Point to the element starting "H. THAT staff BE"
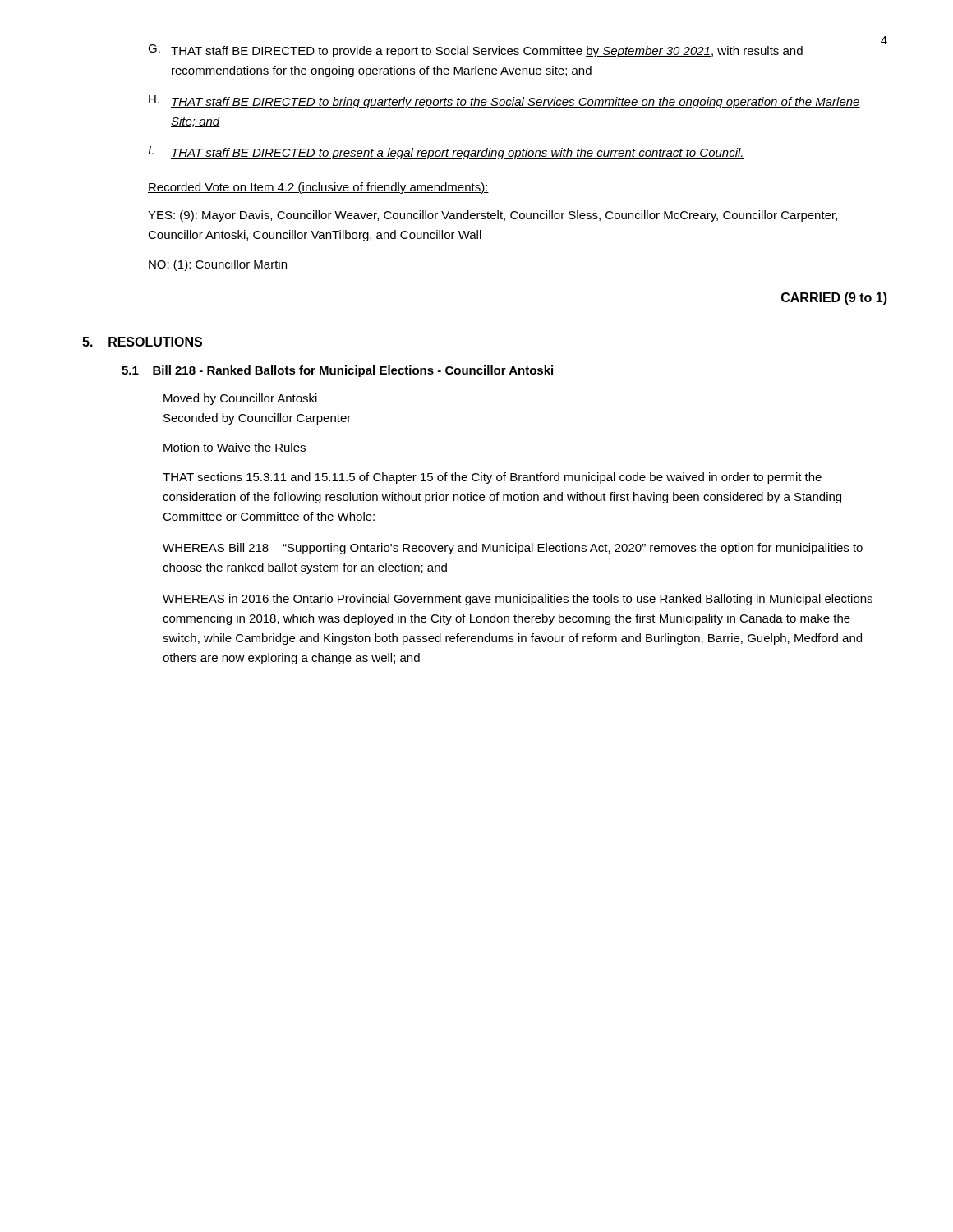953x1232 pixels. [x=518, y=112]
